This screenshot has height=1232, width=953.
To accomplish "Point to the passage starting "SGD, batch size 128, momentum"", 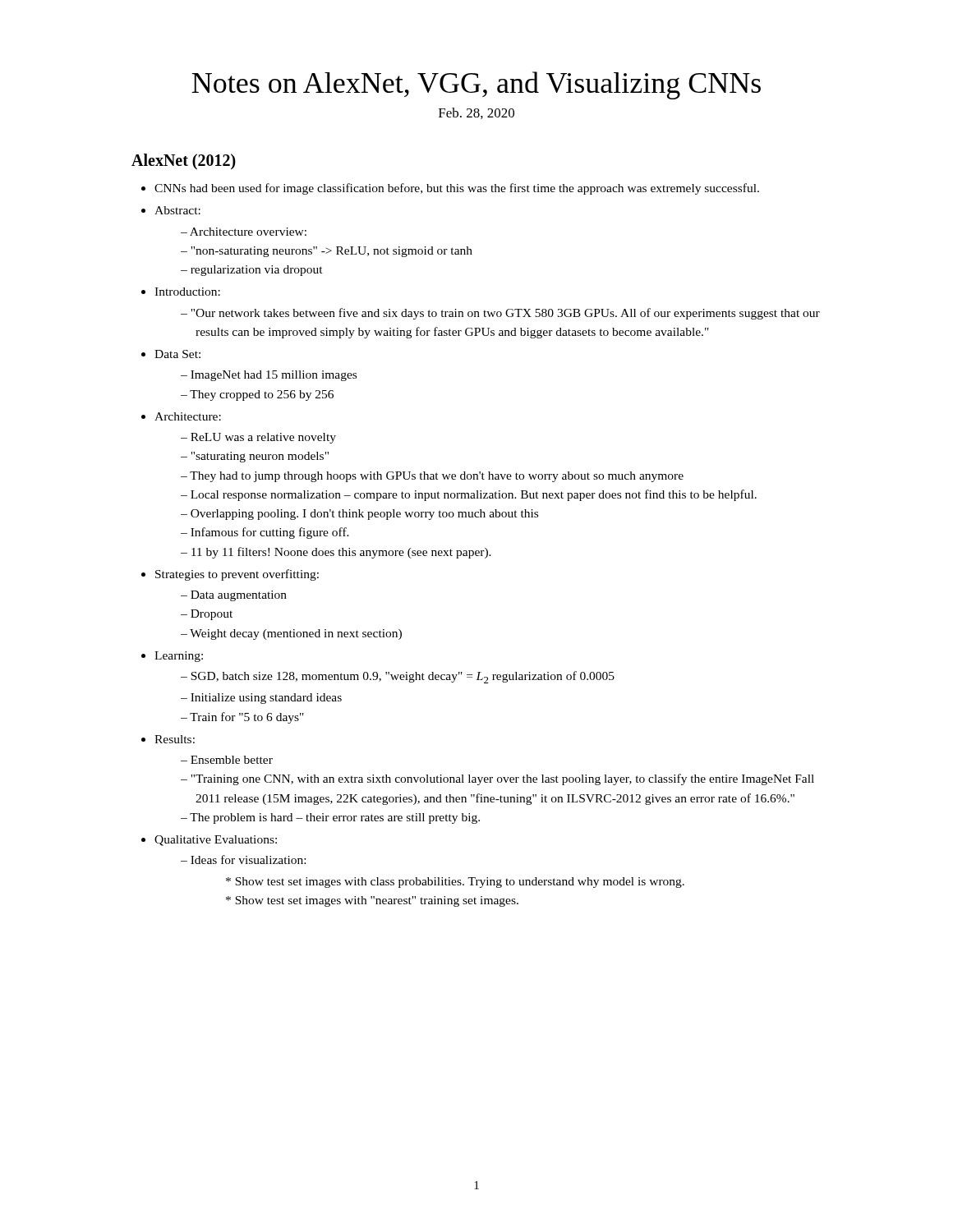I will coord(402,677).
